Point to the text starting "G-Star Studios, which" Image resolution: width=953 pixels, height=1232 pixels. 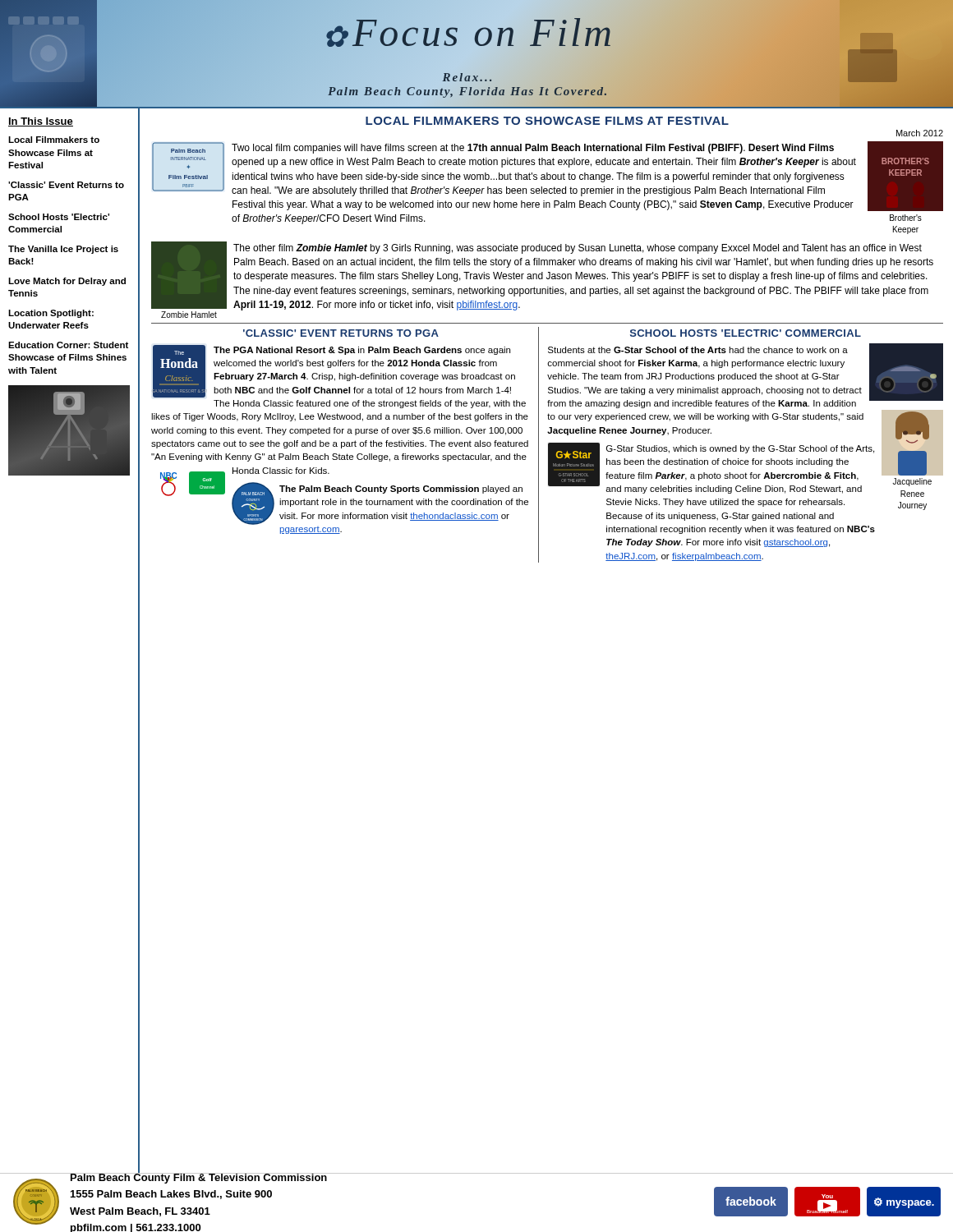pyautogui.click(x=740, y=502)
